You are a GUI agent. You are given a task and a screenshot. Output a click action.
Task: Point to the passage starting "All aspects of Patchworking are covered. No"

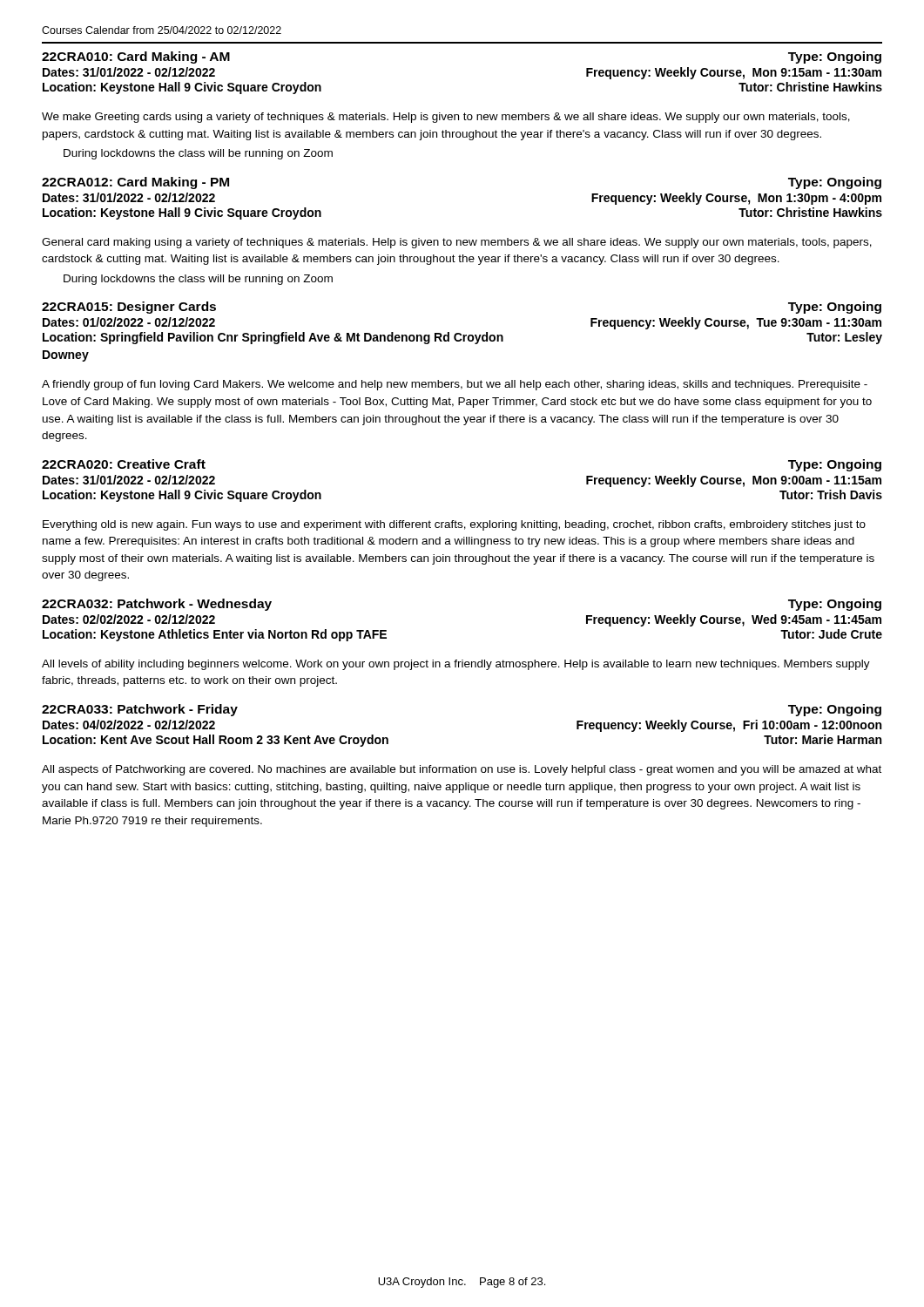tap(462, 795)
